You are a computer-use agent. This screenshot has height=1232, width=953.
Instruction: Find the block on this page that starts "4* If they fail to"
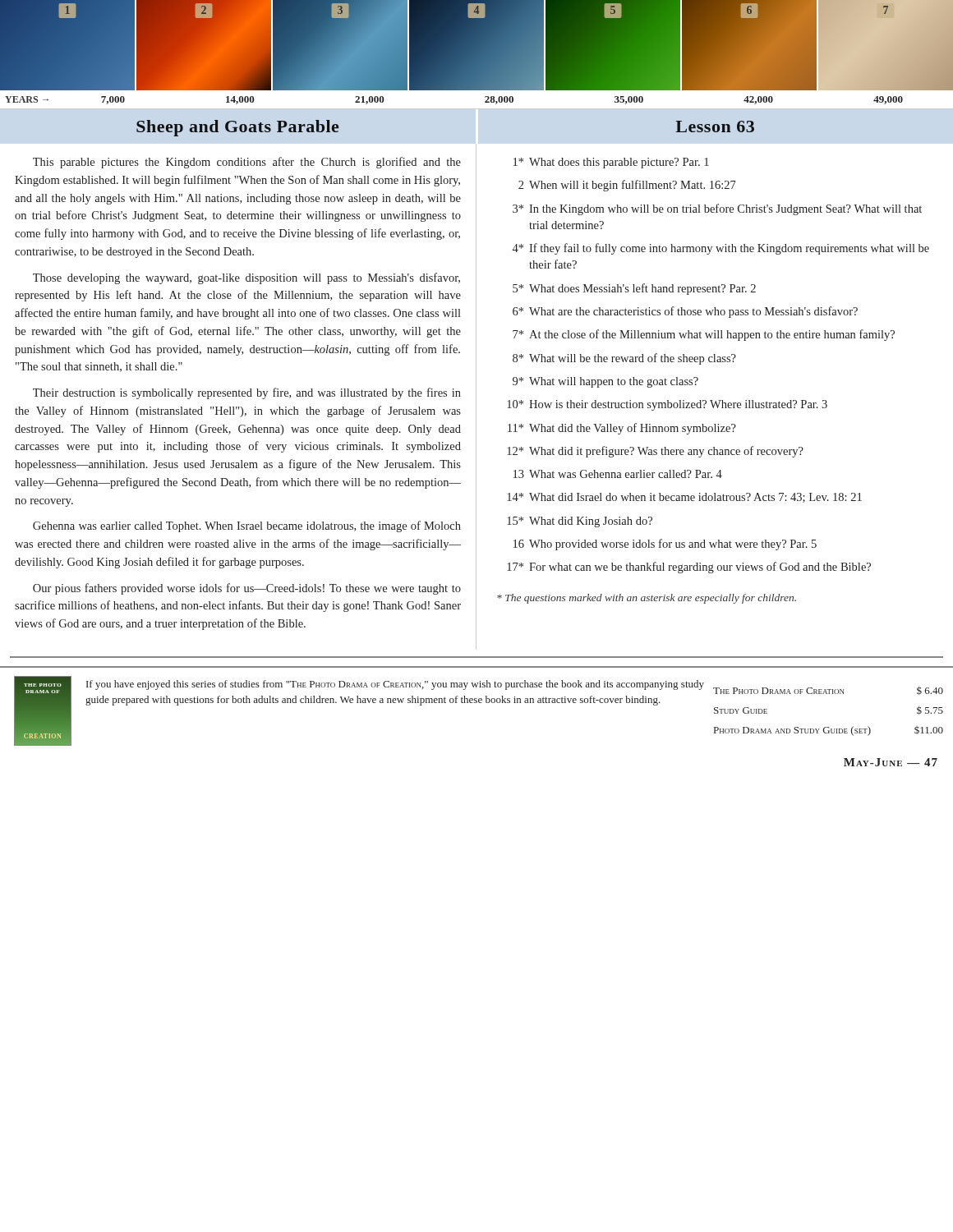pos(716,257)
